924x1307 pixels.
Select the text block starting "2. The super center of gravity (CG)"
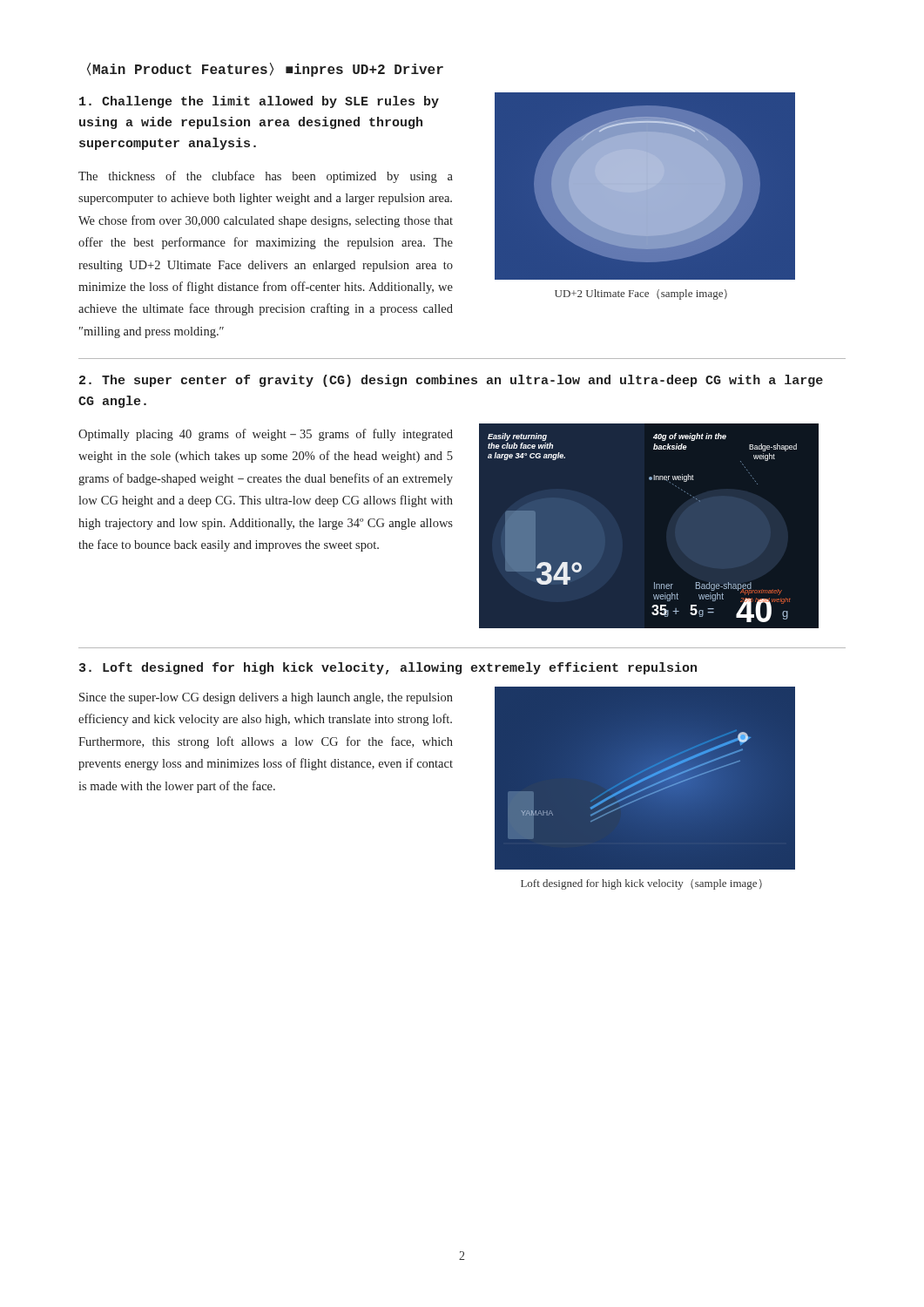tap(451, 392)
